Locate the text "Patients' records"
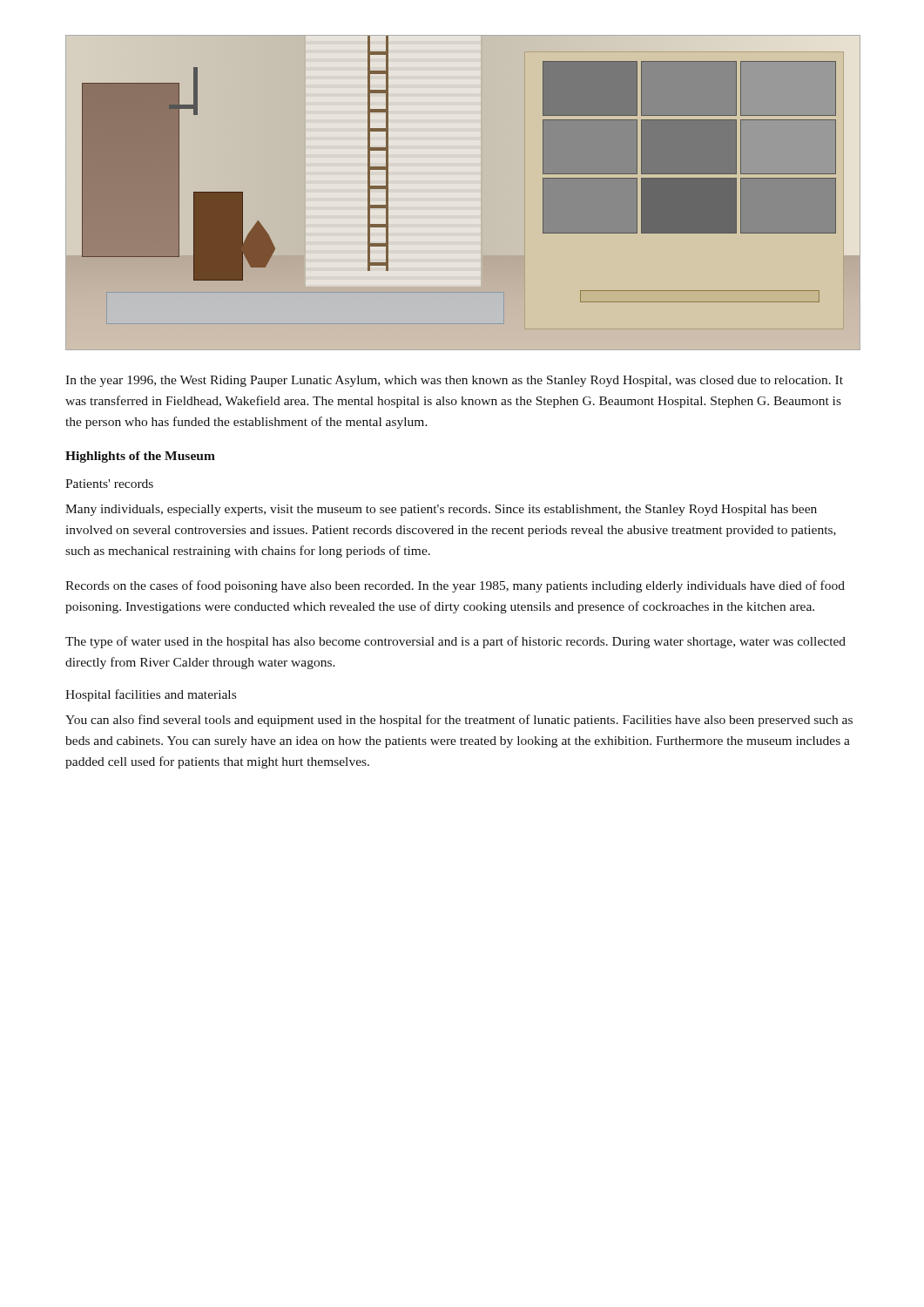 click(x=109, y=483)
